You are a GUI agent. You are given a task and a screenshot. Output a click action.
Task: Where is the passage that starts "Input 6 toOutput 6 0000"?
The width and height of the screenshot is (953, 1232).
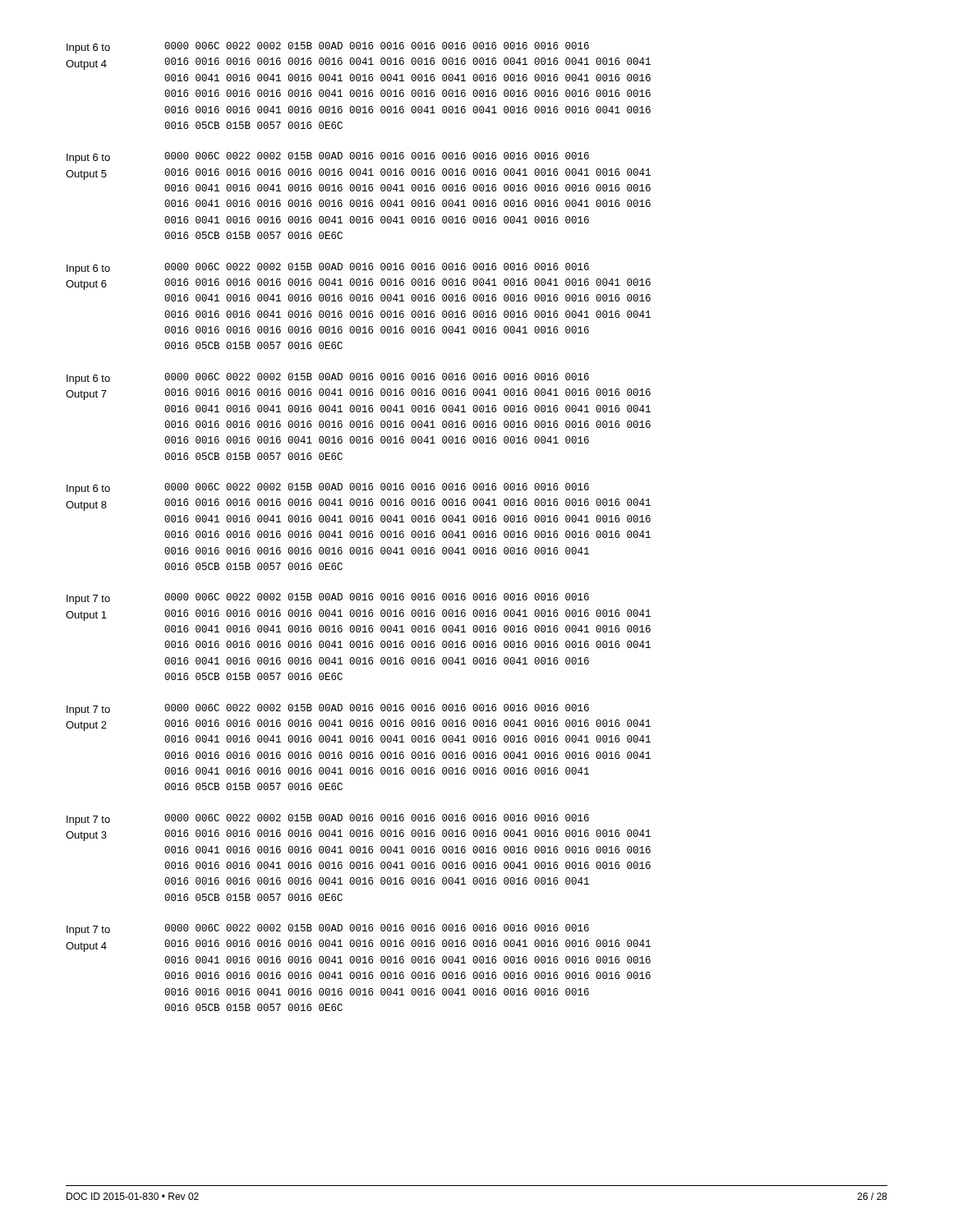click(476, 308)
